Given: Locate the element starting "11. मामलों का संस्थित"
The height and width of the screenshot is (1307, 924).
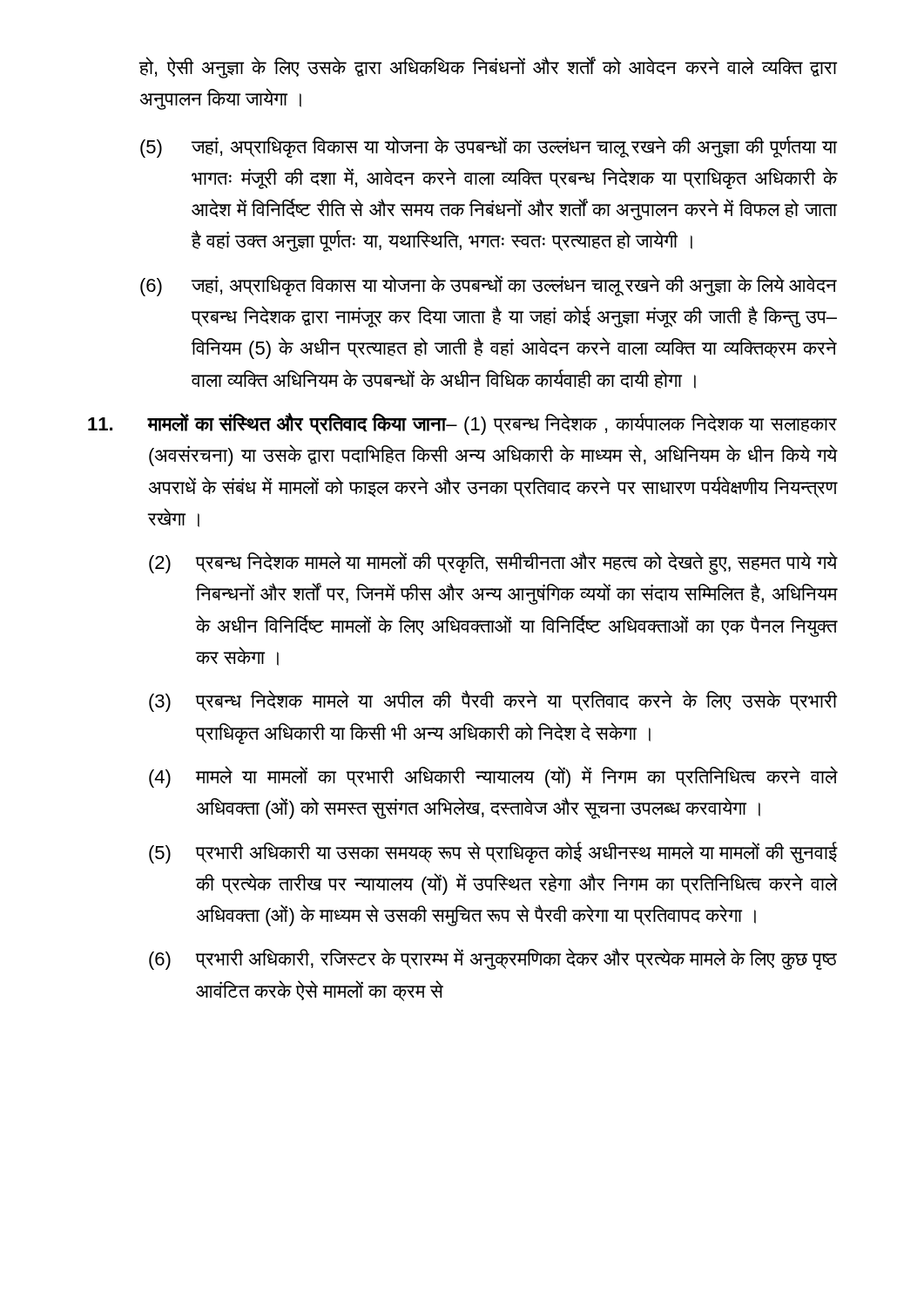Looking at the screenshot, I should point(462,472).
